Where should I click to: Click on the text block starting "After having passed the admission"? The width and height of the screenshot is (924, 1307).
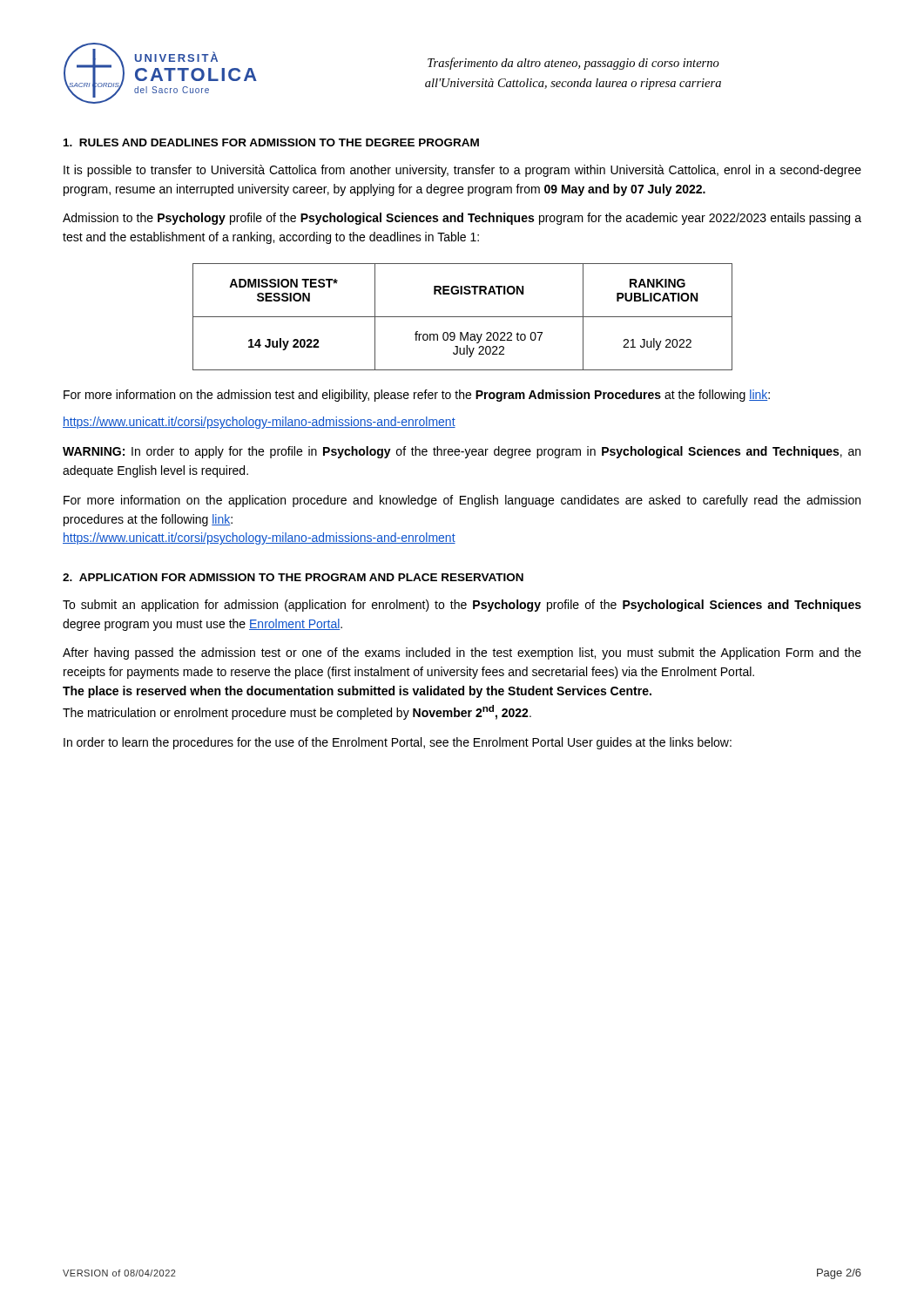point(462,683)
